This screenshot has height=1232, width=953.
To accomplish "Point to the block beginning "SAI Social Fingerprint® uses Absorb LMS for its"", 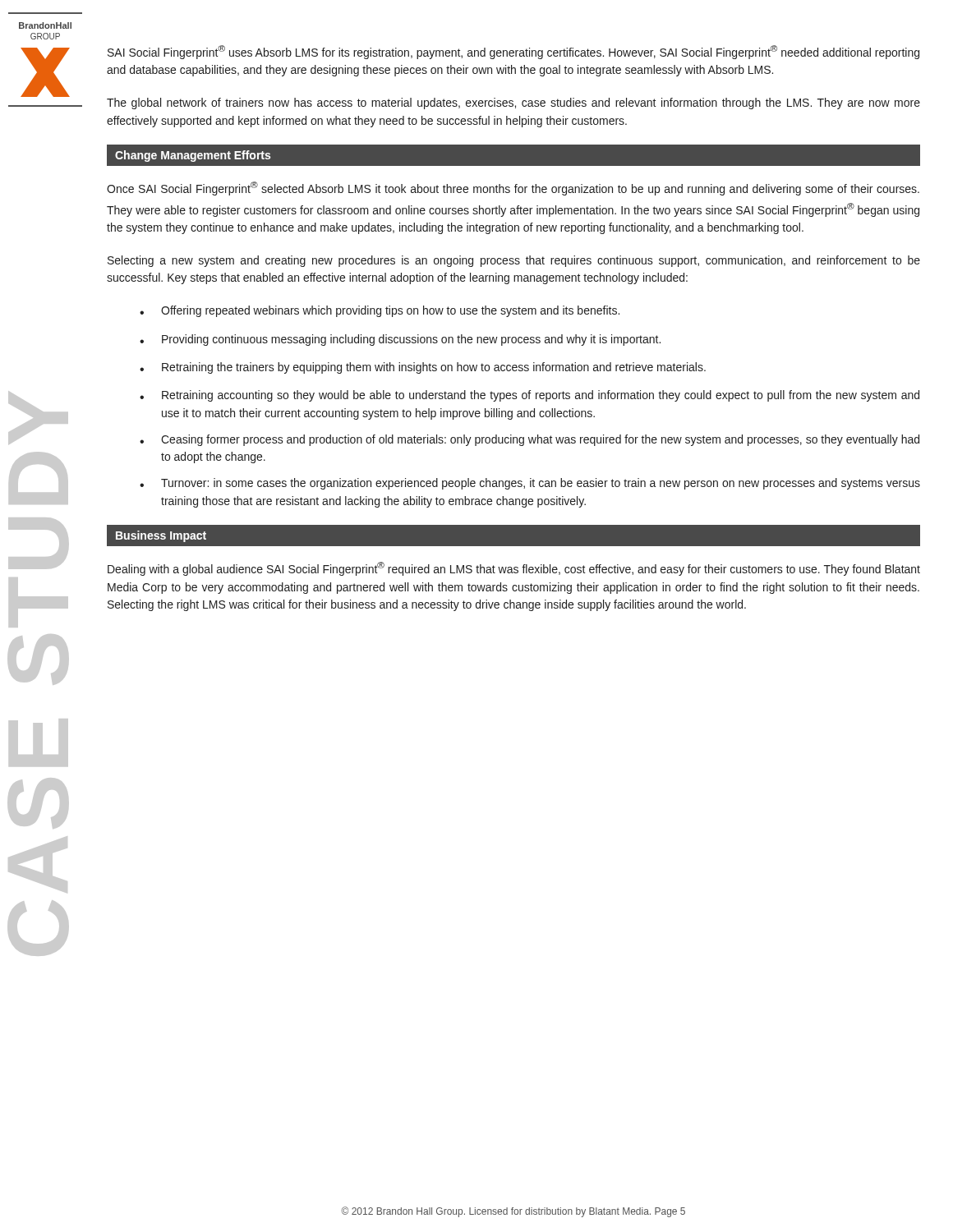I will [513, 60].
